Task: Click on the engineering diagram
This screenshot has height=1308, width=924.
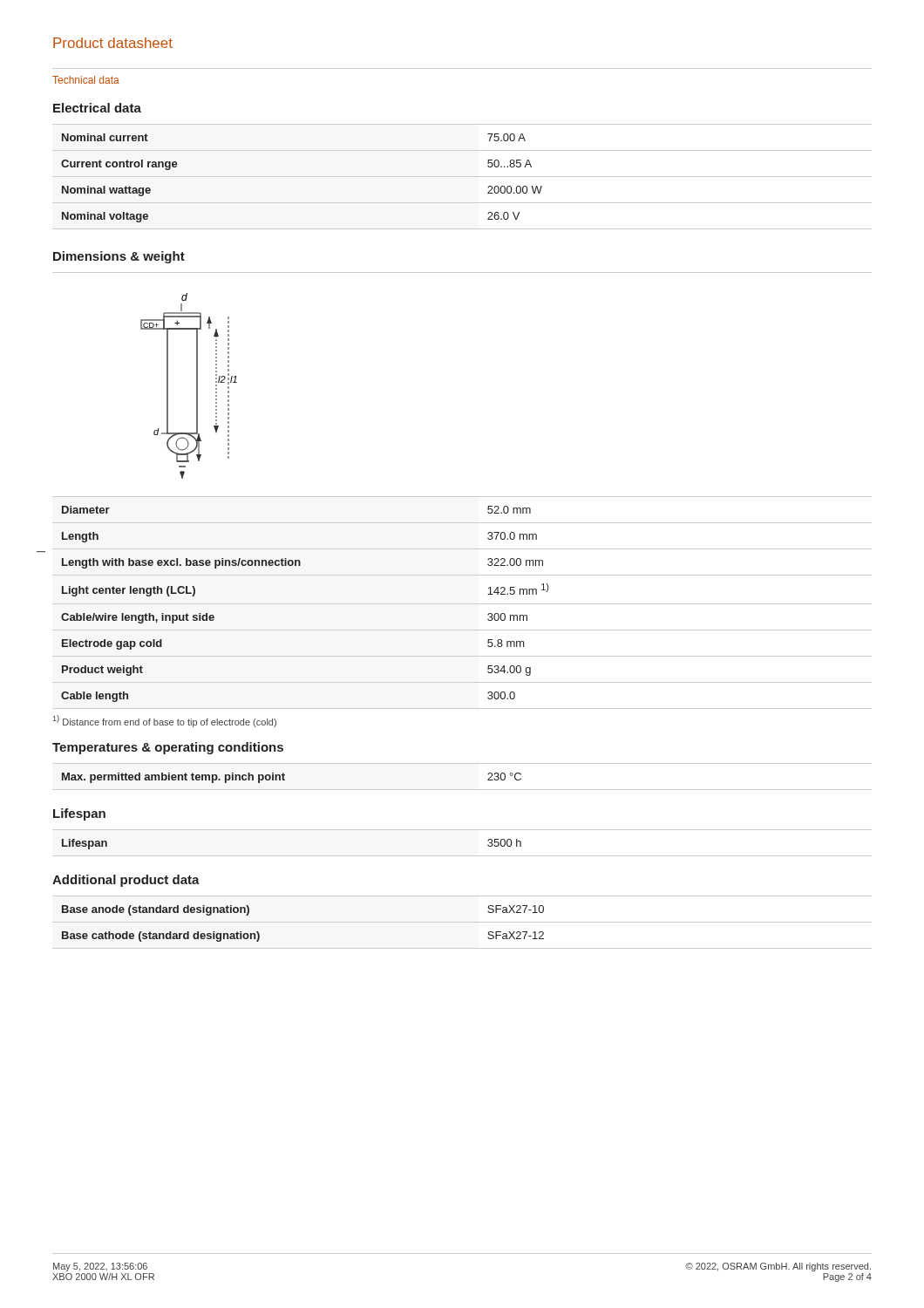Action: click(x=462, y=385)
